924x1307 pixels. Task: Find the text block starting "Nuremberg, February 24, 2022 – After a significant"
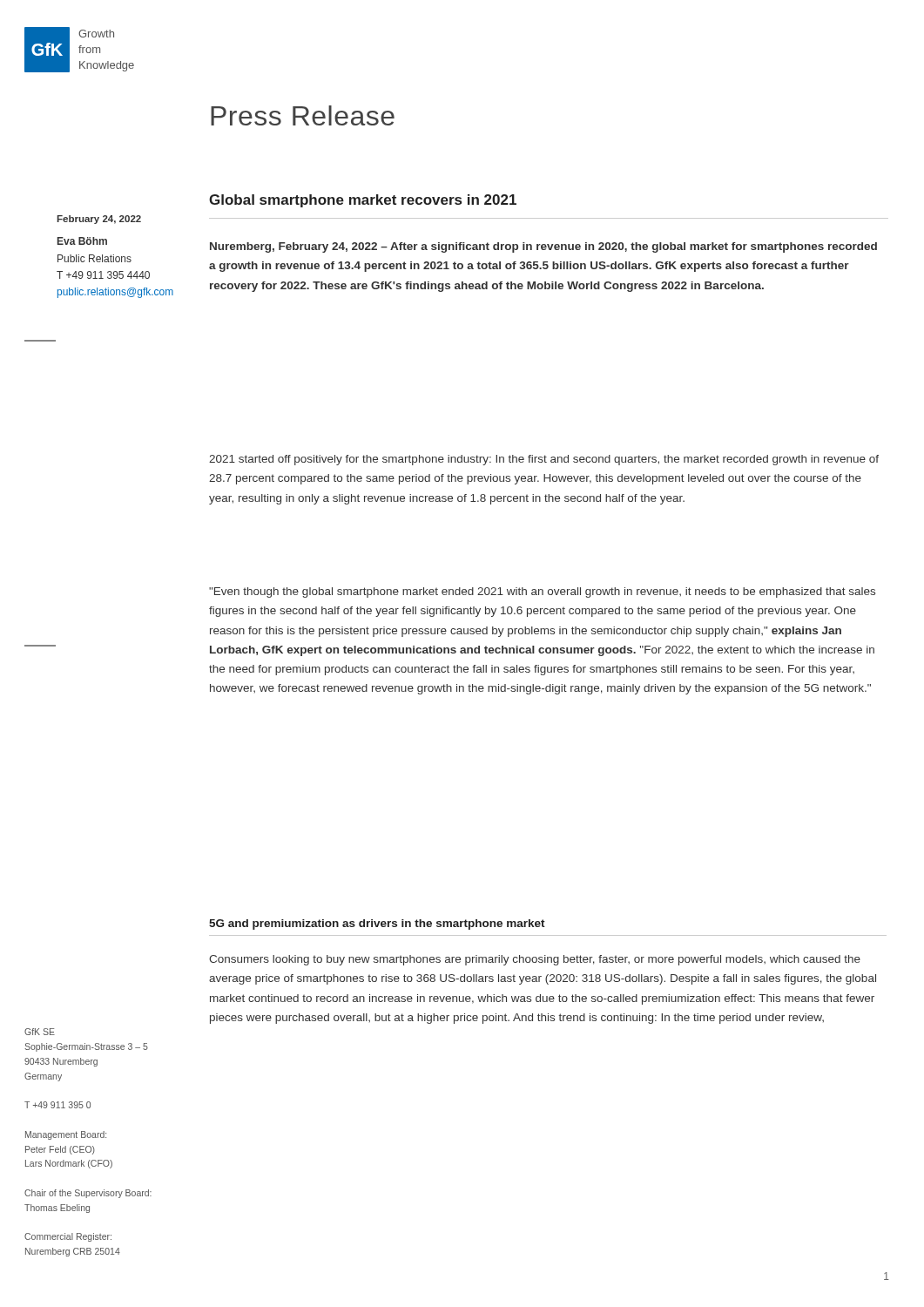tap(543, 266)
